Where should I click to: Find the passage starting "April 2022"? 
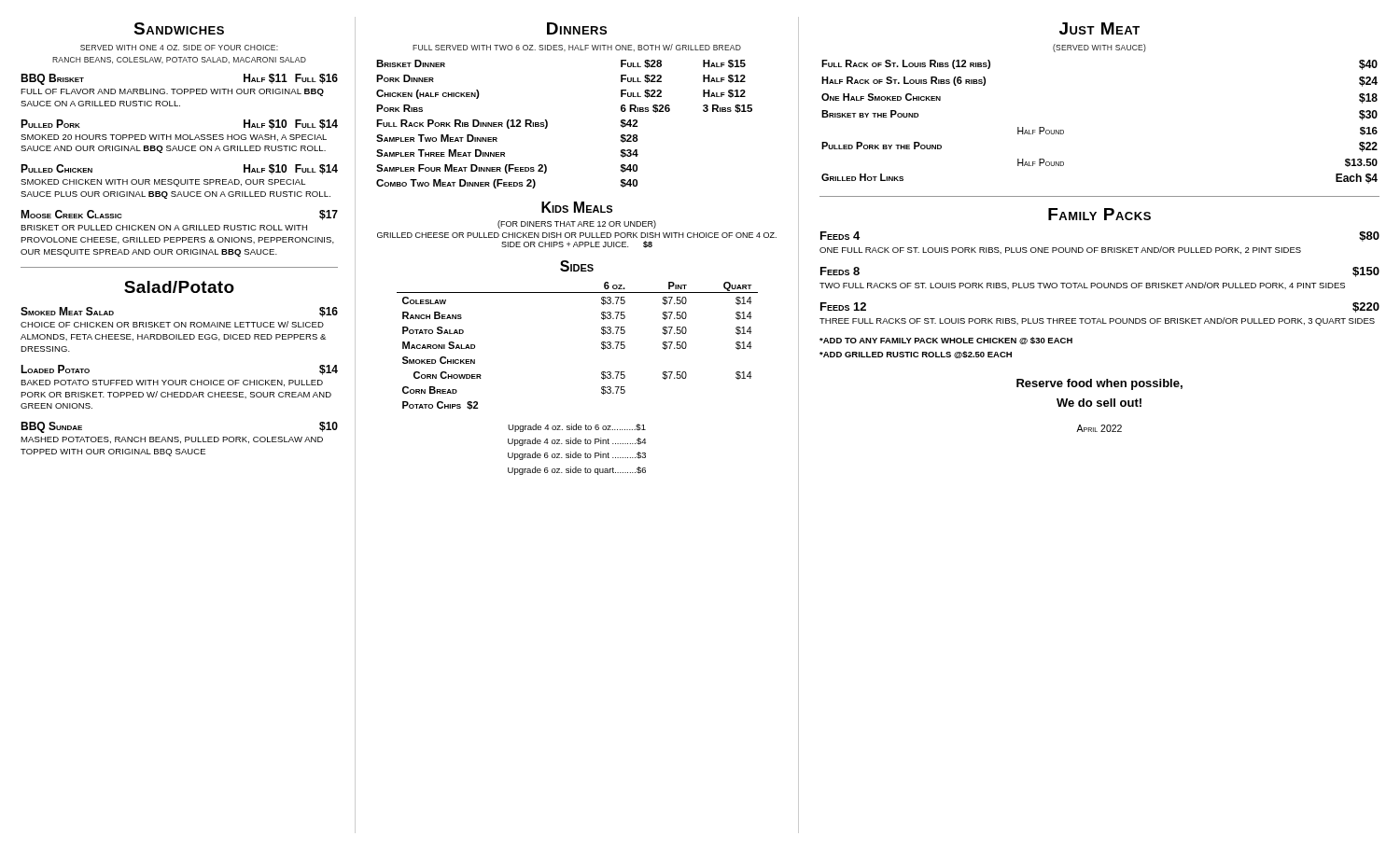(1099, 428)
